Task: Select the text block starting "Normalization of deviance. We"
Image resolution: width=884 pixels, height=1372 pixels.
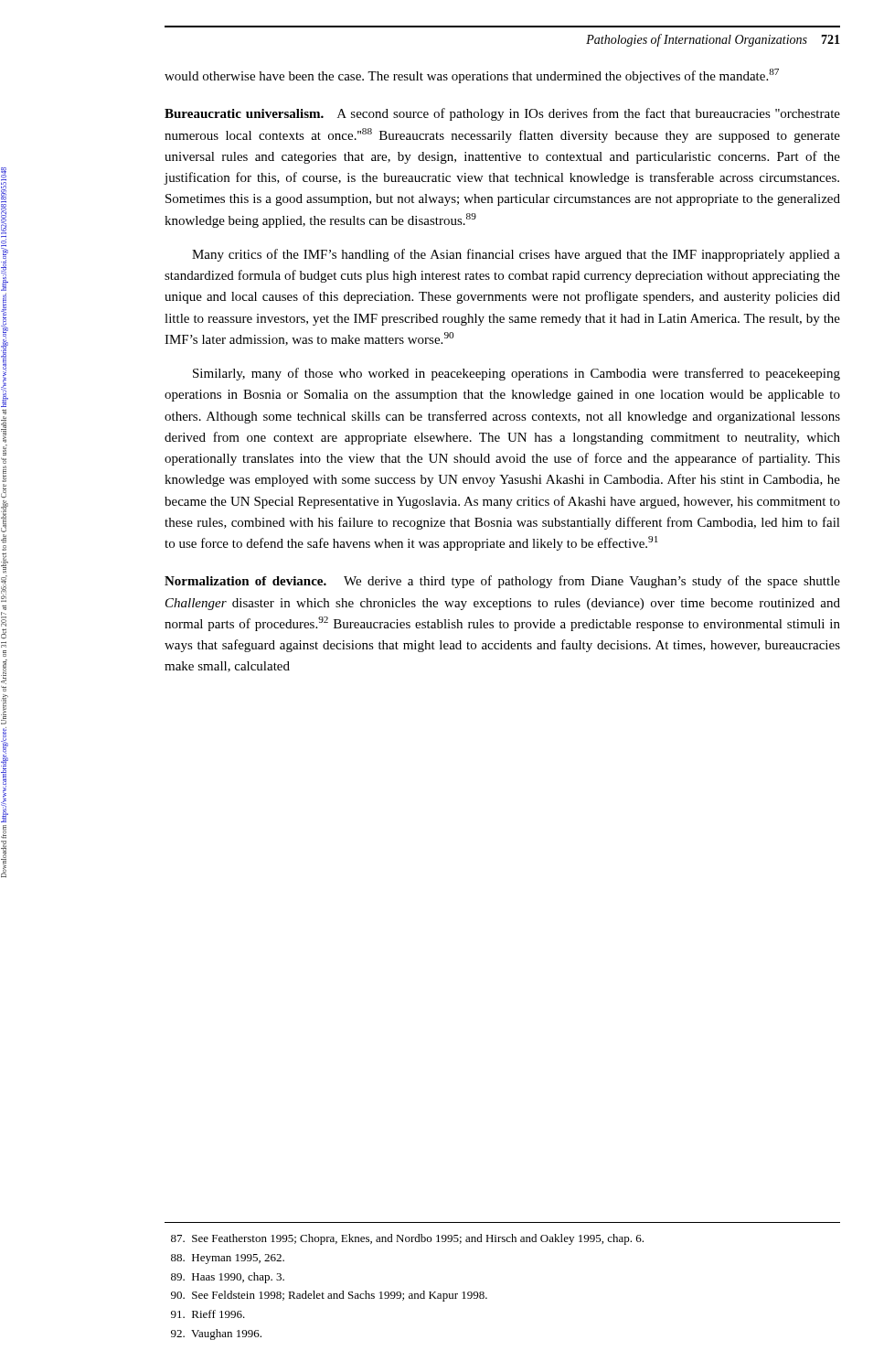Action: [502, 624]
